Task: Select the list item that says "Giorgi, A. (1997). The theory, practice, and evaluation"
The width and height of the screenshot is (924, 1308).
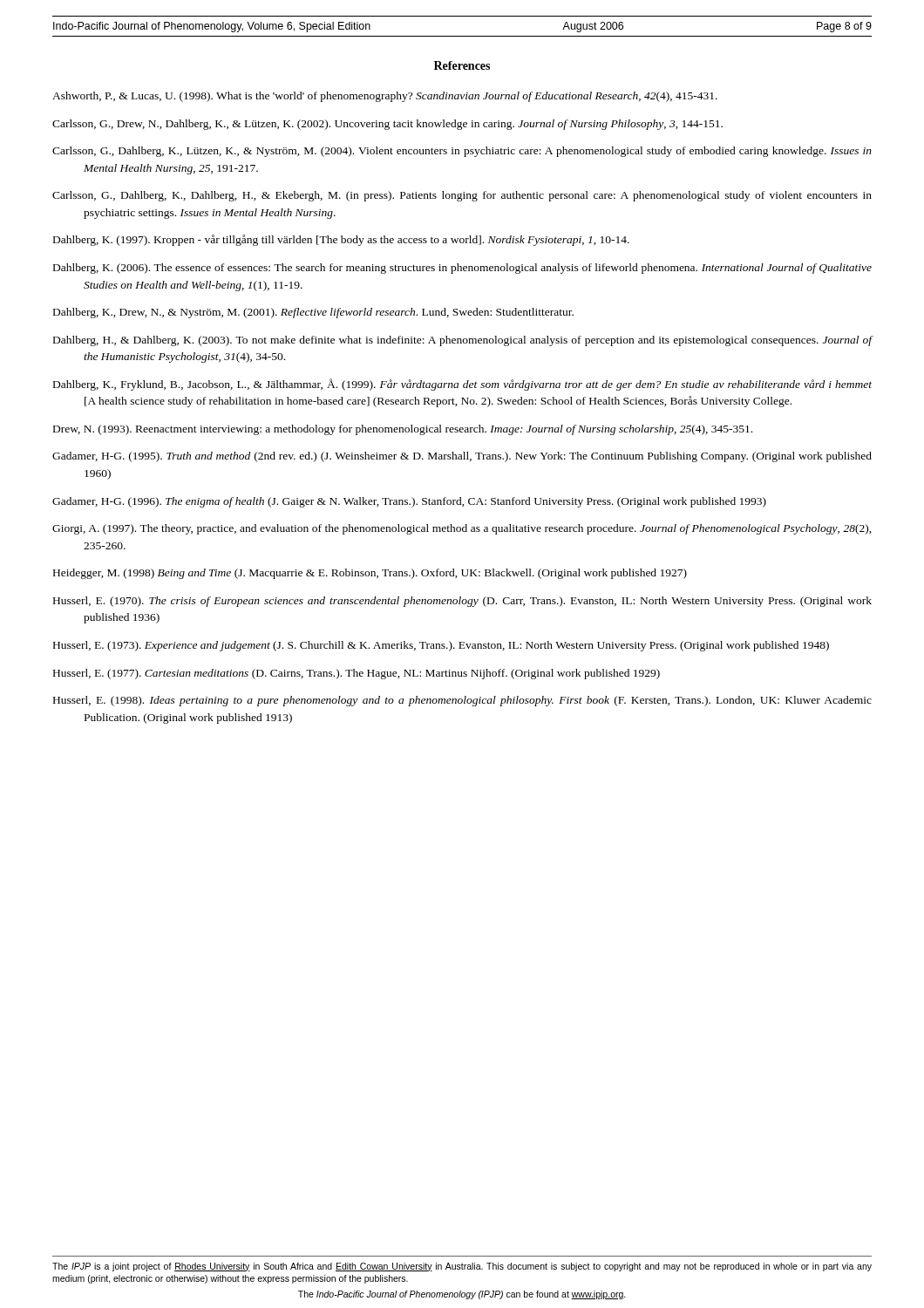Action: [462, 537]
